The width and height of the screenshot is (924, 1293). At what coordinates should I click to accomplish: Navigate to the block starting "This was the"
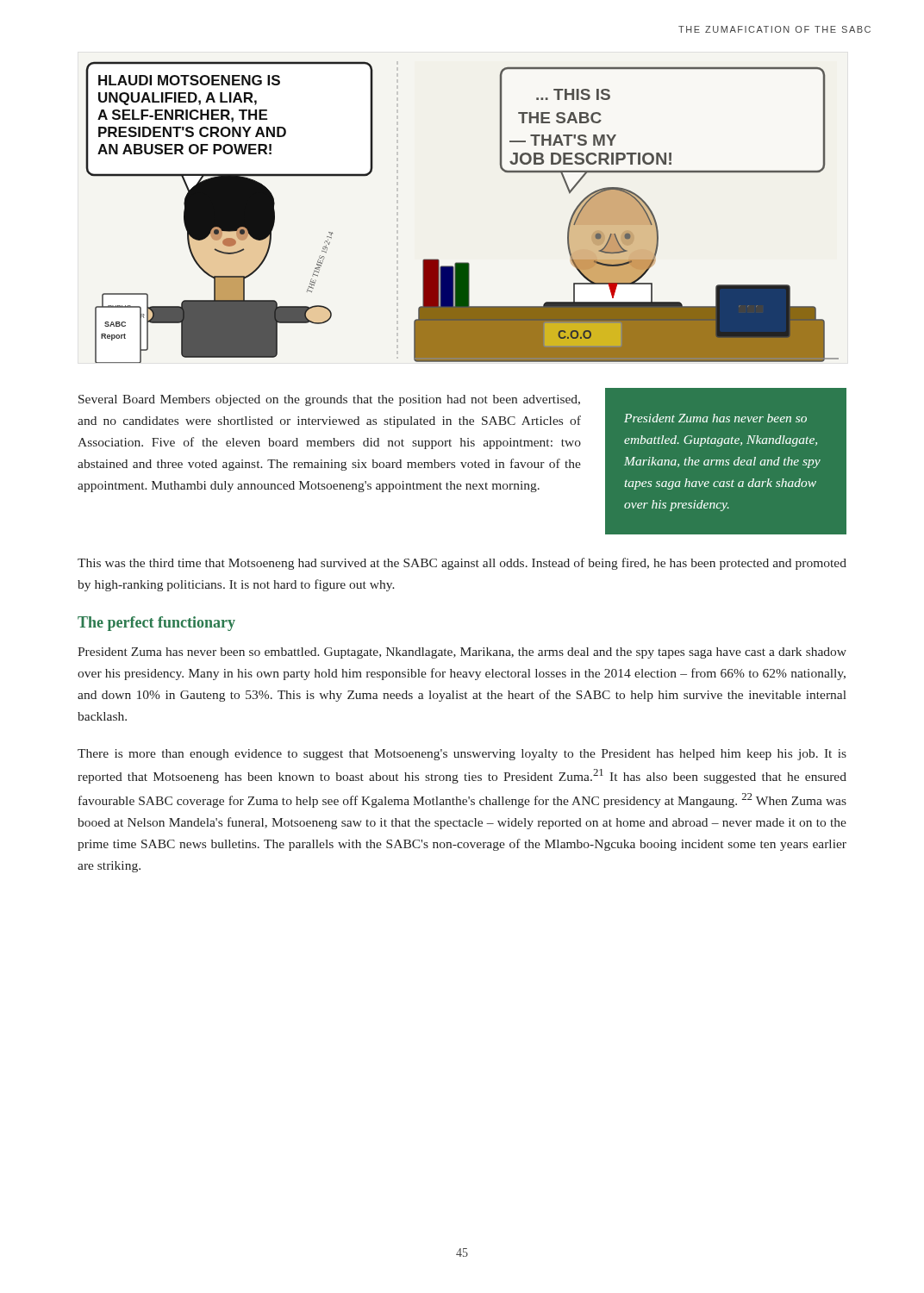[x=462, y=573]
